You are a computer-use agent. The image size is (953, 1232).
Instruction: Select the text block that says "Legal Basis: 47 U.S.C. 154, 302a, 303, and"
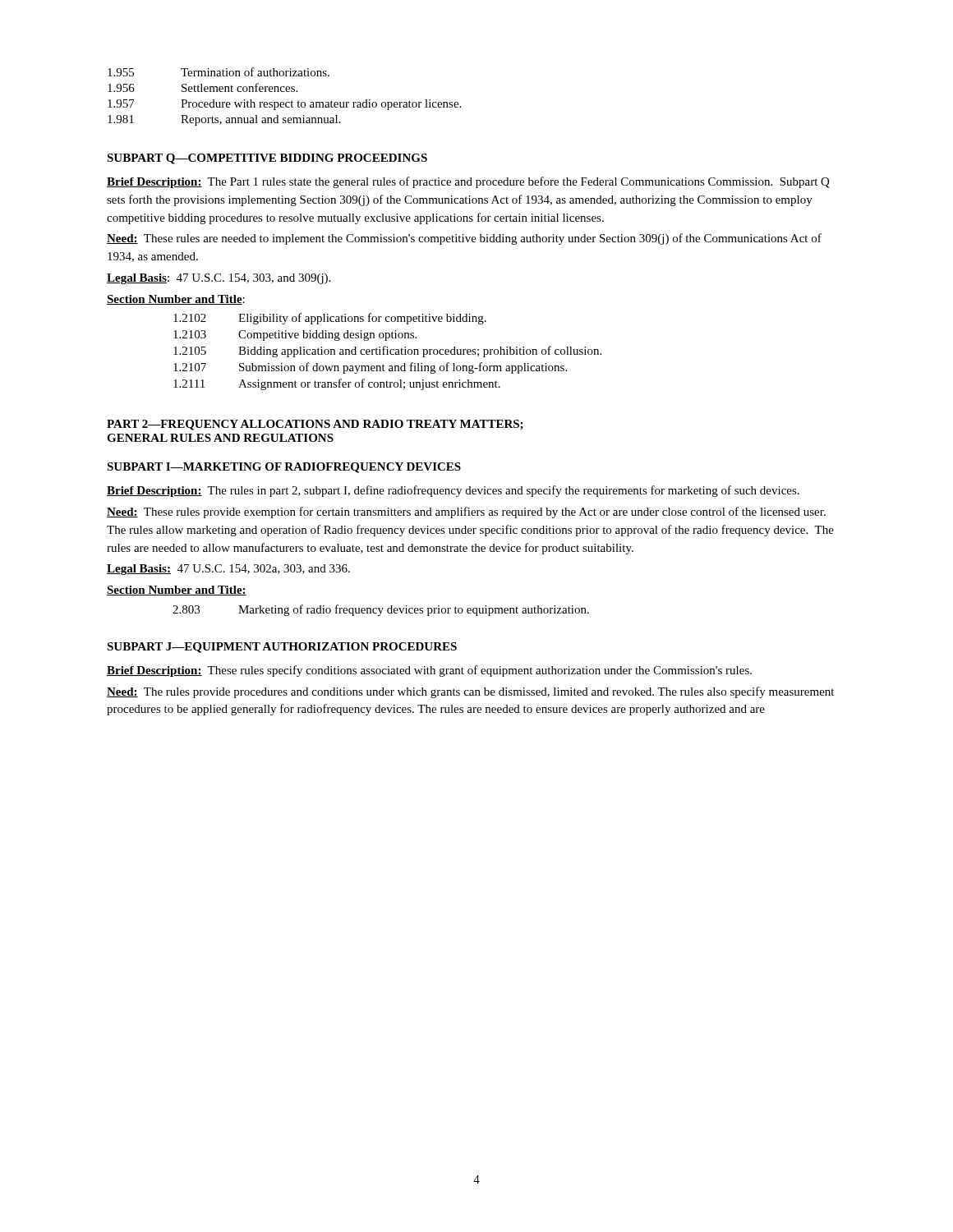(229, 569)
